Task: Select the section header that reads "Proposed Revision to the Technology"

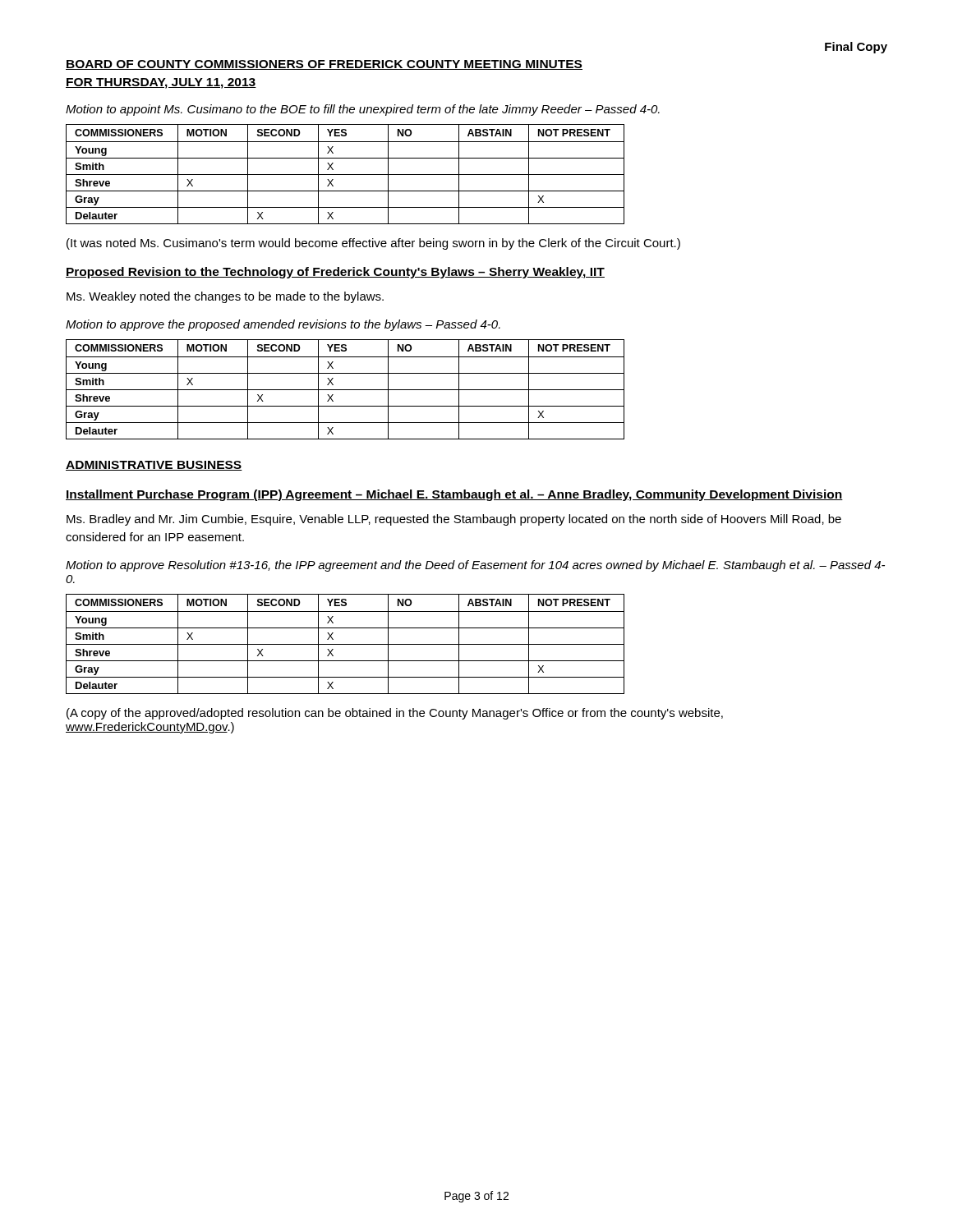Action: pyautogui.click(x=335, y=272)
